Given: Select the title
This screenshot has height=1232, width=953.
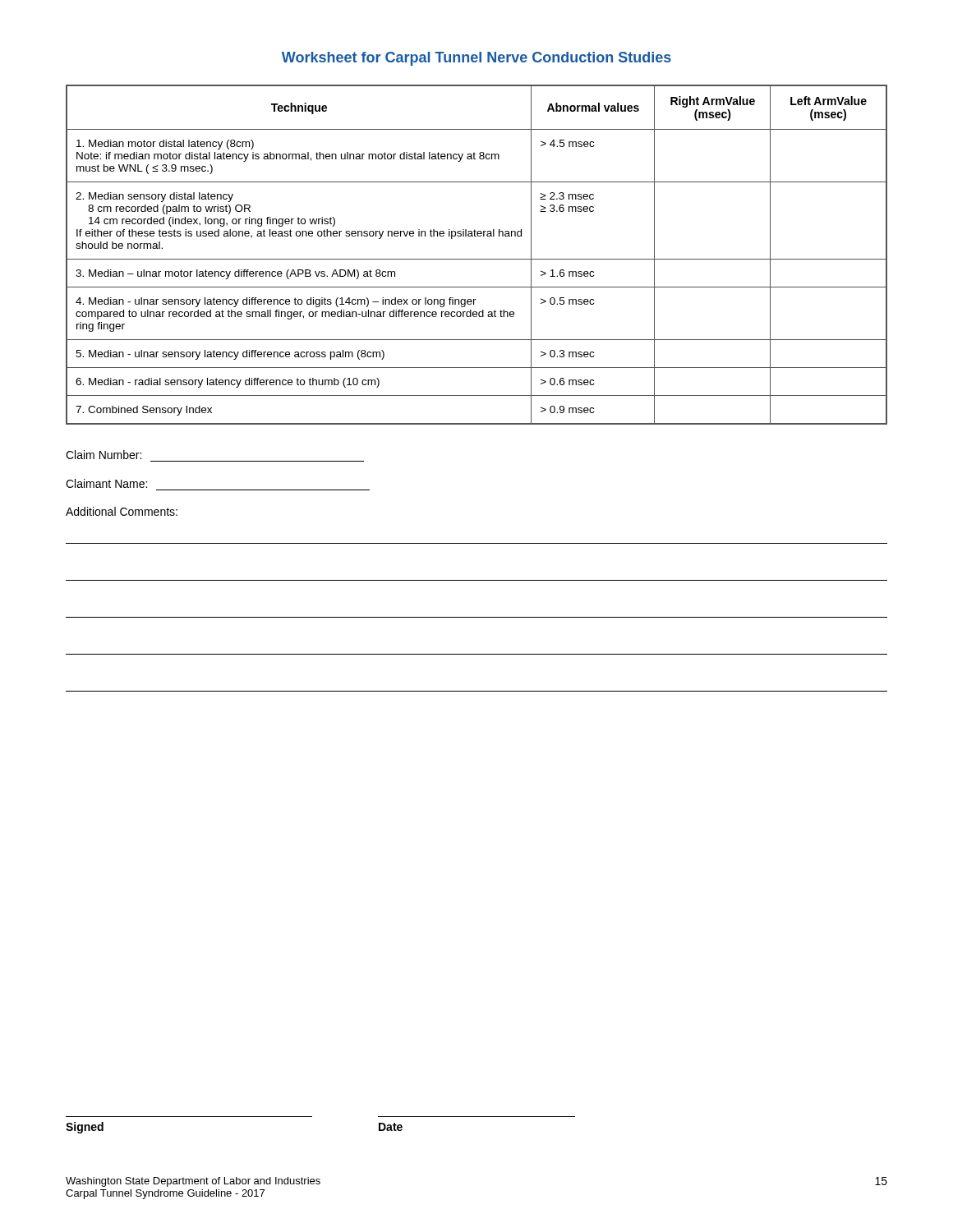Looking at the screenshot, I should pyautogui.click(x=476, y=57).
